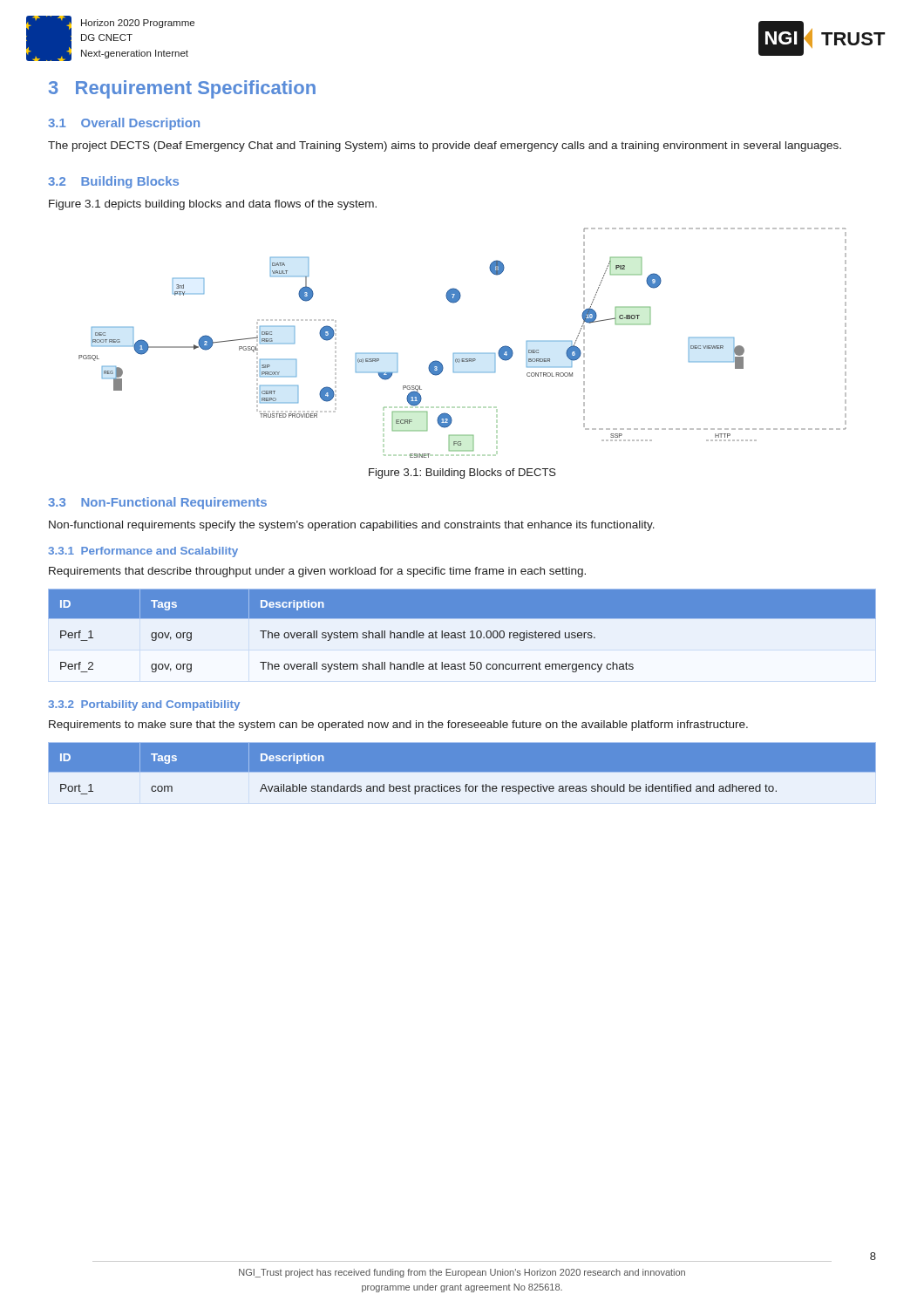
Task: Click the passage that begins "Non-functional requirements specify the system's"
Action: pos(351,524)
